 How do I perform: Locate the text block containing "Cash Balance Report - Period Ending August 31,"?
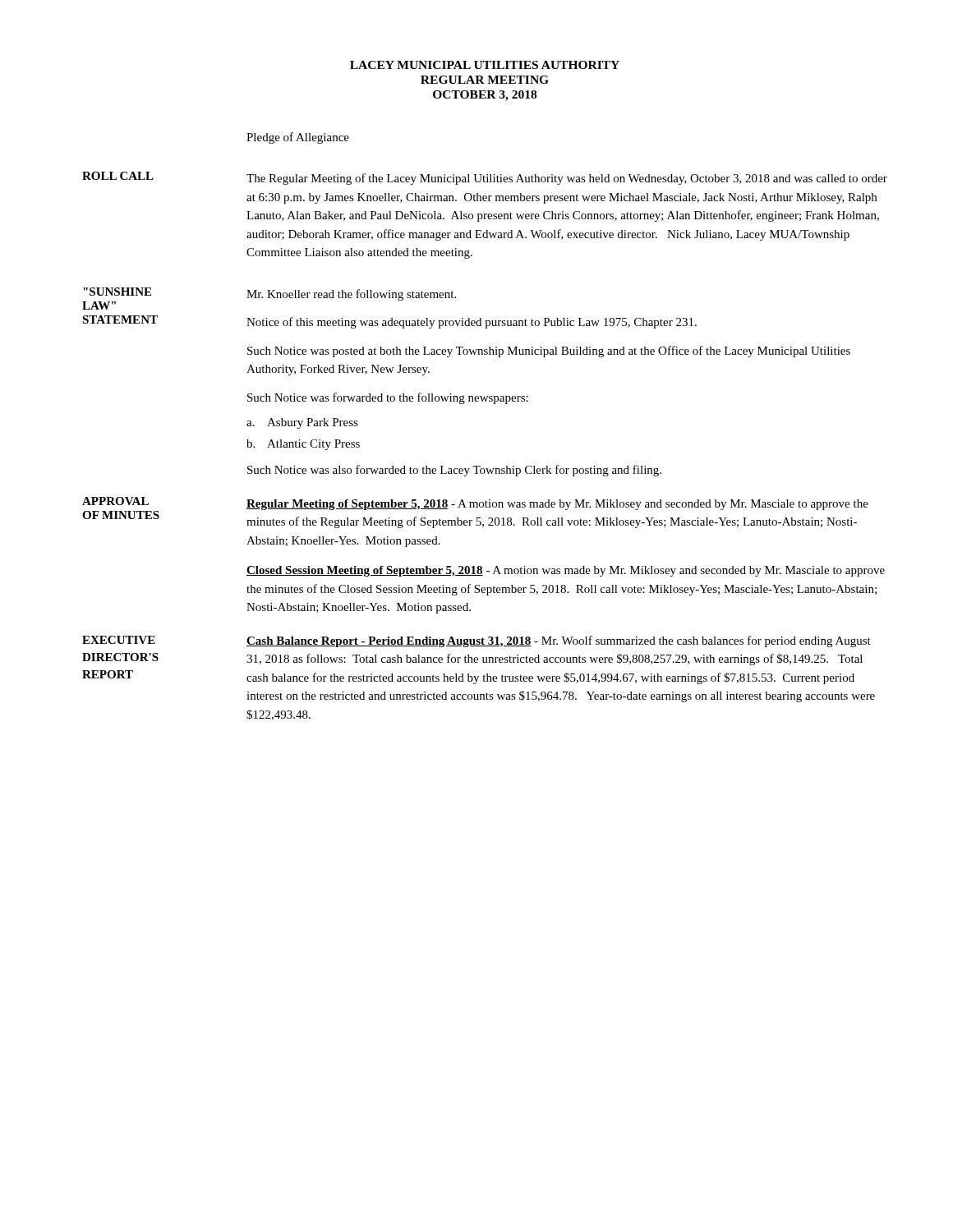click(561, 677)
